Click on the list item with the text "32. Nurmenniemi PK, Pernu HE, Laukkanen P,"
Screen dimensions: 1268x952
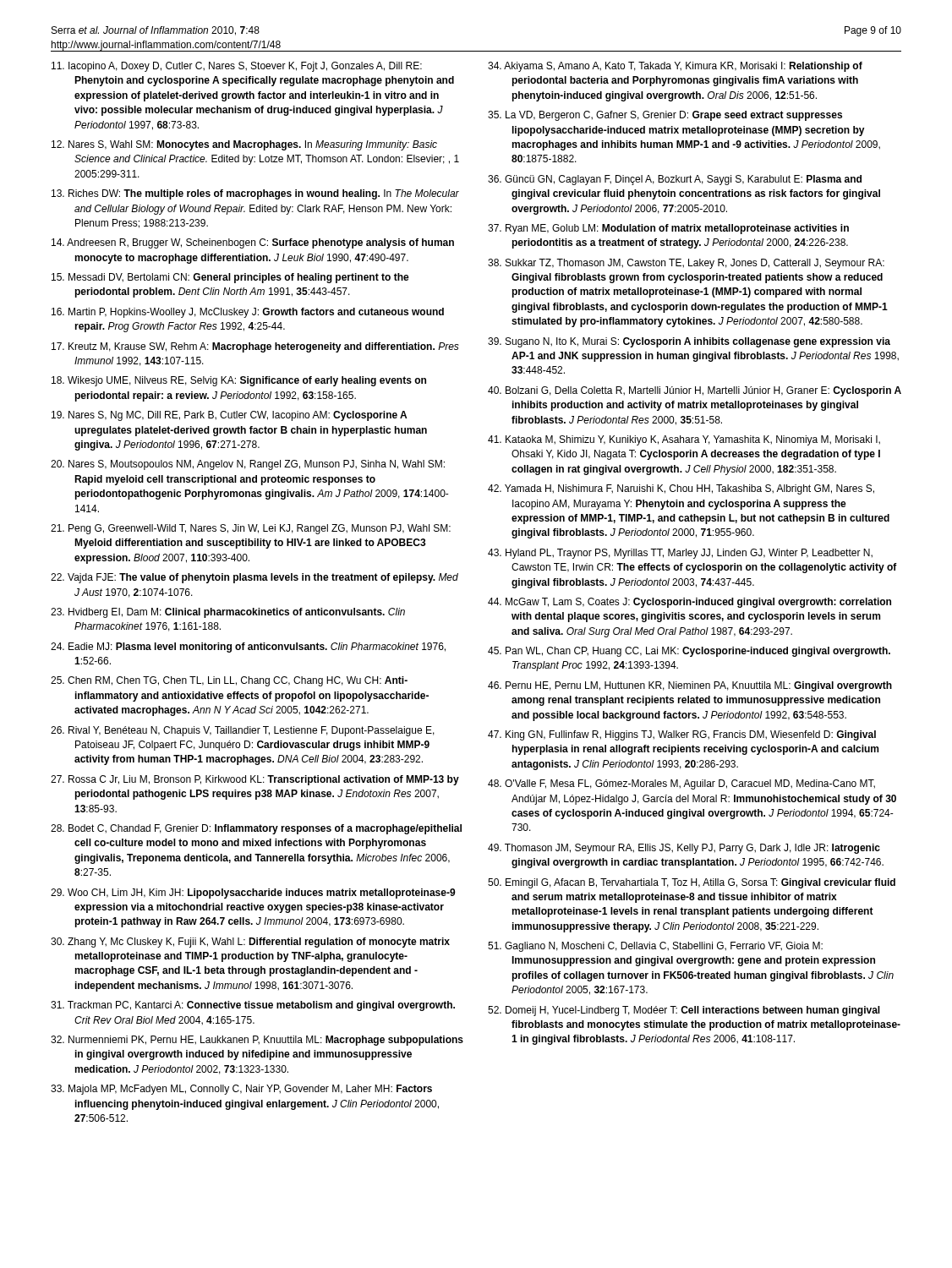coord(257,1055)
